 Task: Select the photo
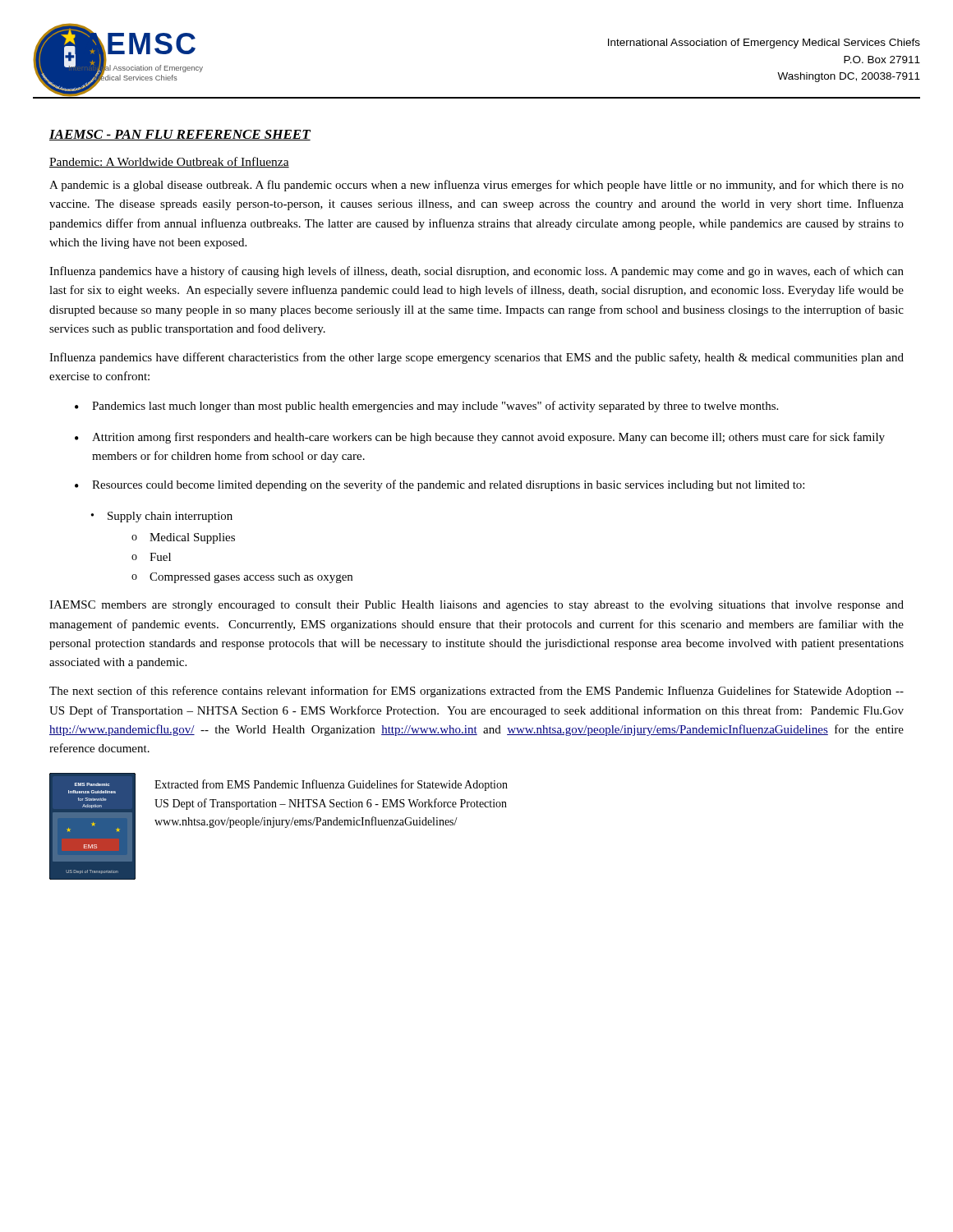[94, 828]
